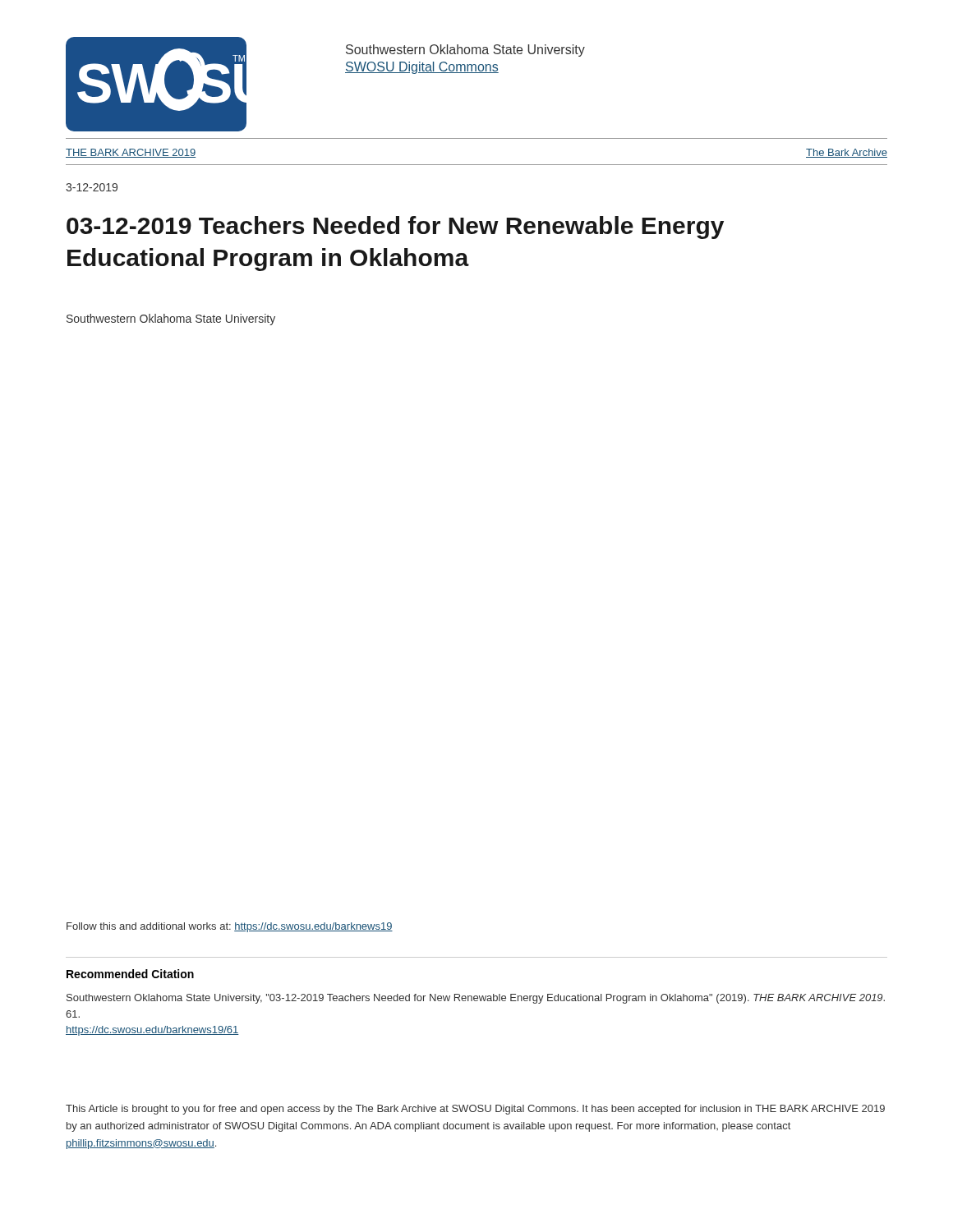Select the text block starting "The Bark Archive"

tap(847, 152)
